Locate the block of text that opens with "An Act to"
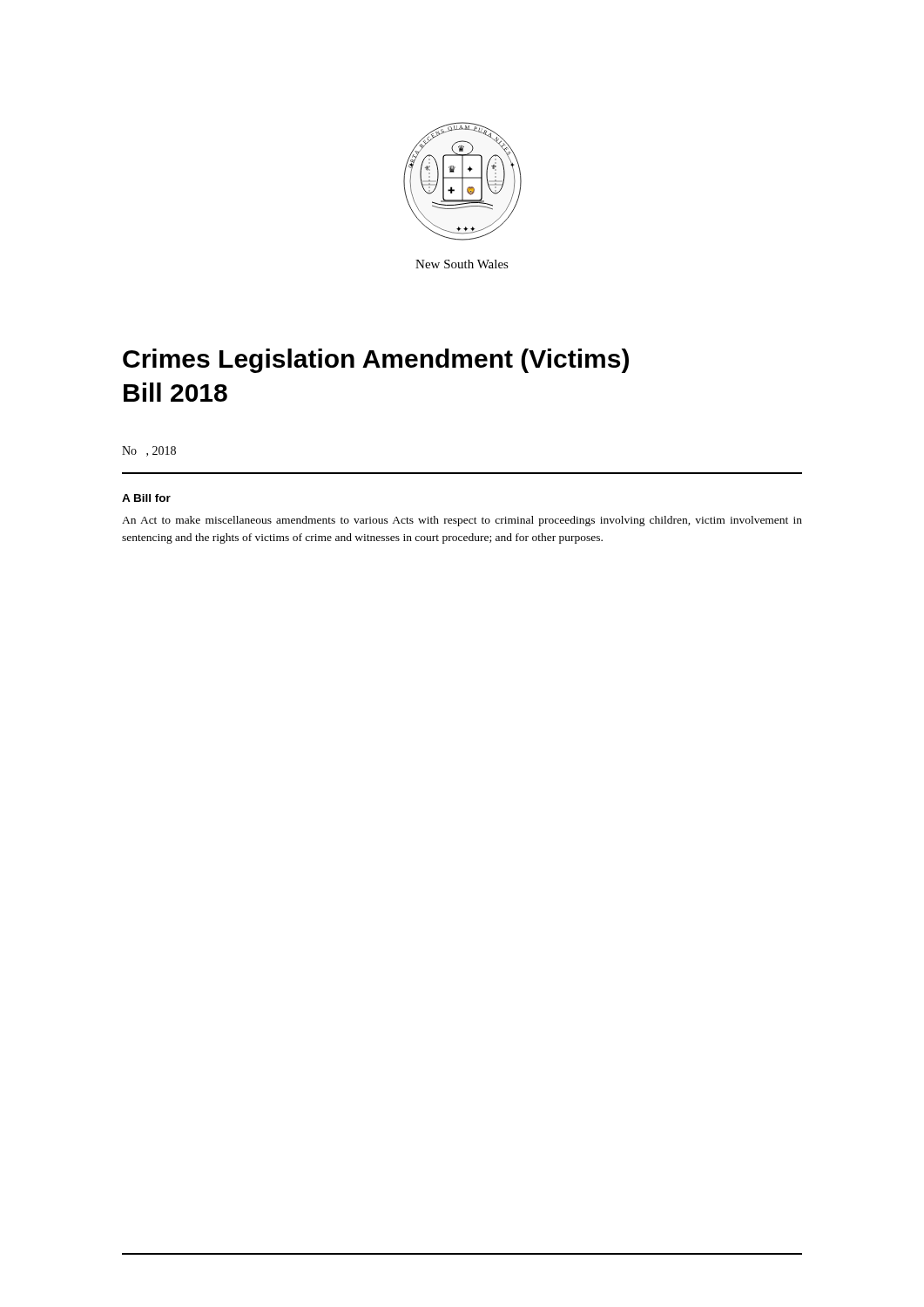Screen dimensions: 1307x924 click(x=462, y=528)
